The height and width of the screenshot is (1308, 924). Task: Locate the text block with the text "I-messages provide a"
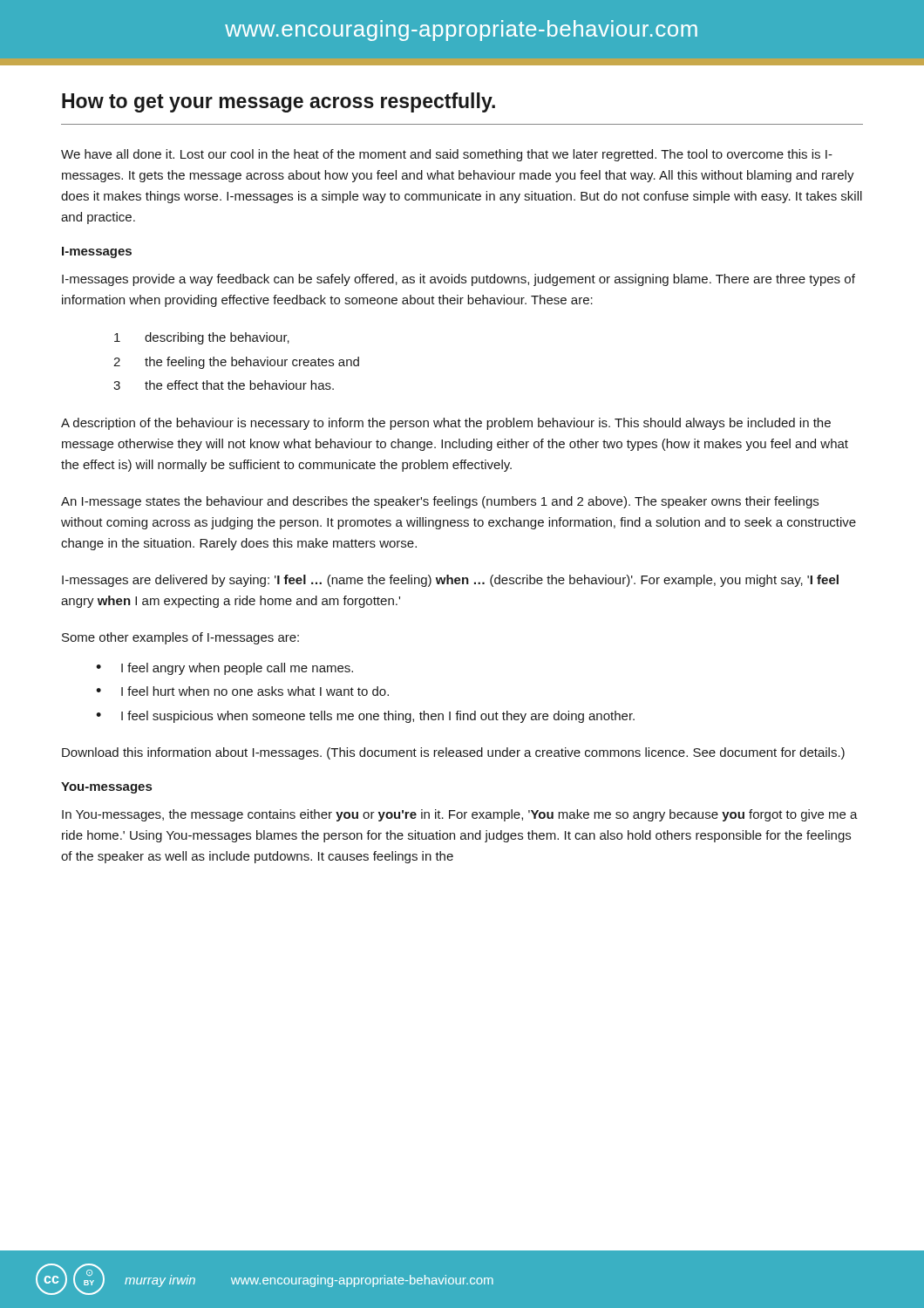[x=458, y=289]
